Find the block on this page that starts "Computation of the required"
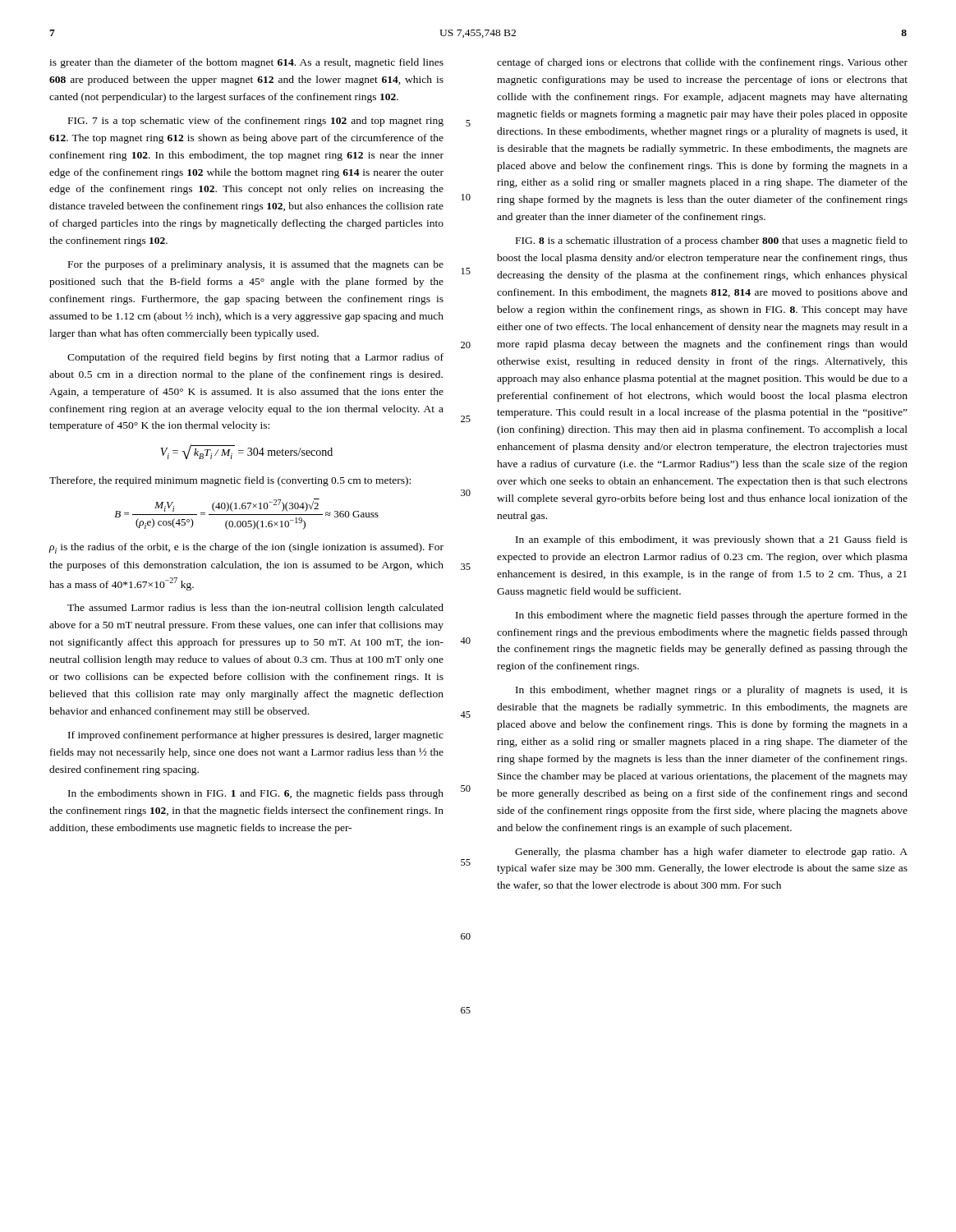 click(x=246, y=392)
